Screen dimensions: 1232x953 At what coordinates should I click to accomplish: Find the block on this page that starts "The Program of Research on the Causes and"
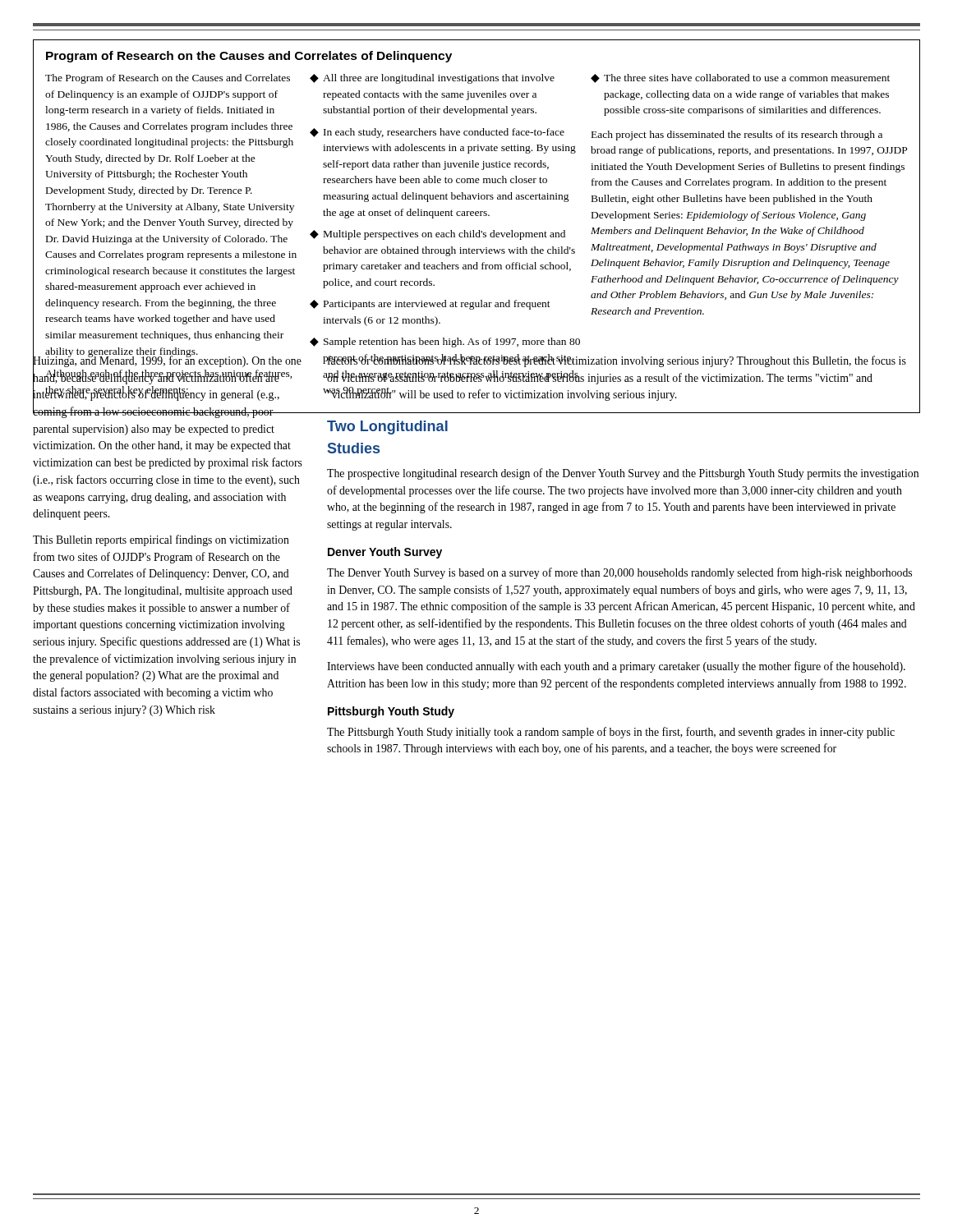(x=173, y=234)
